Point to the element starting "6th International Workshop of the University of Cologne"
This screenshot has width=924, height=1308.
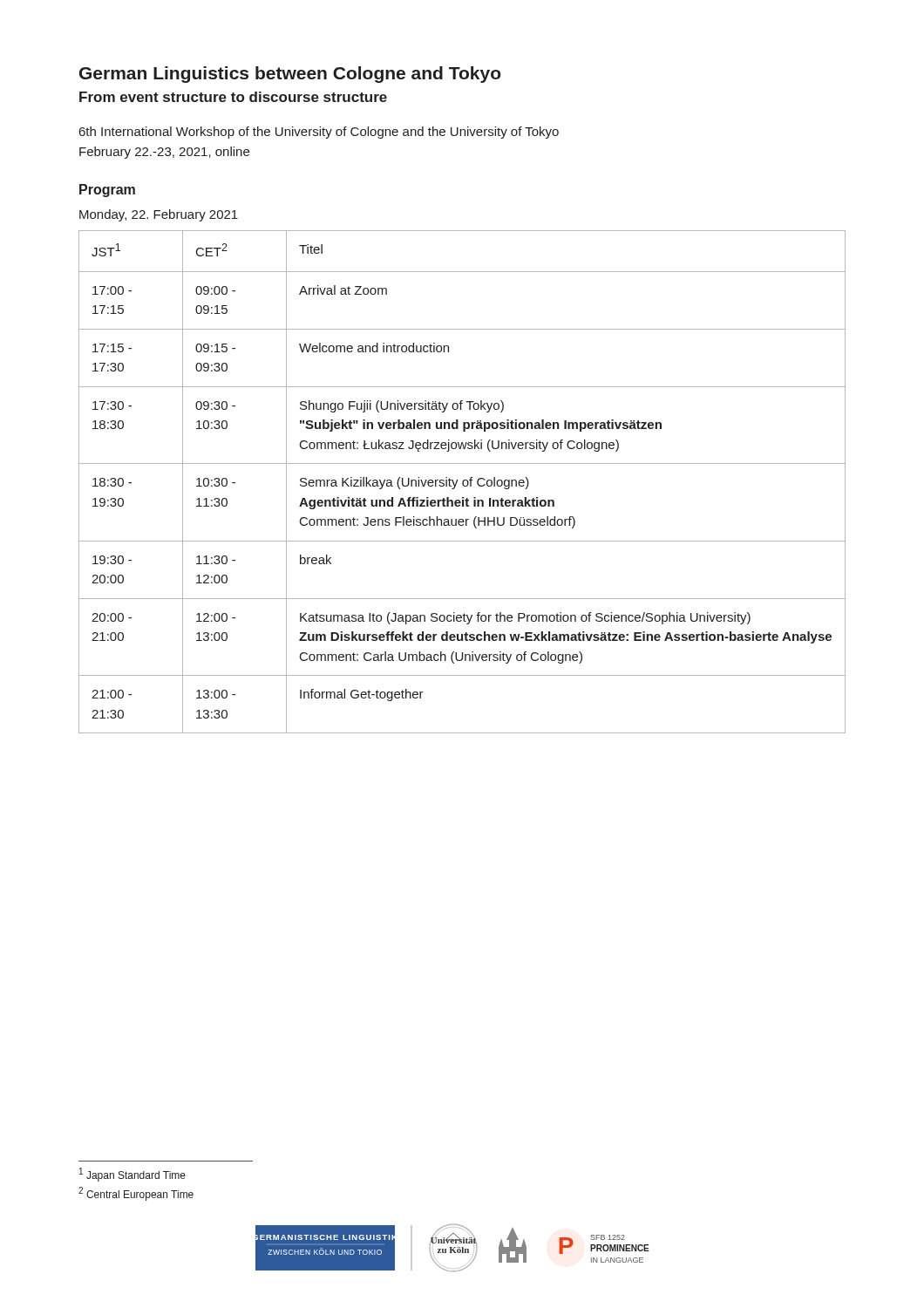[319, 141]
